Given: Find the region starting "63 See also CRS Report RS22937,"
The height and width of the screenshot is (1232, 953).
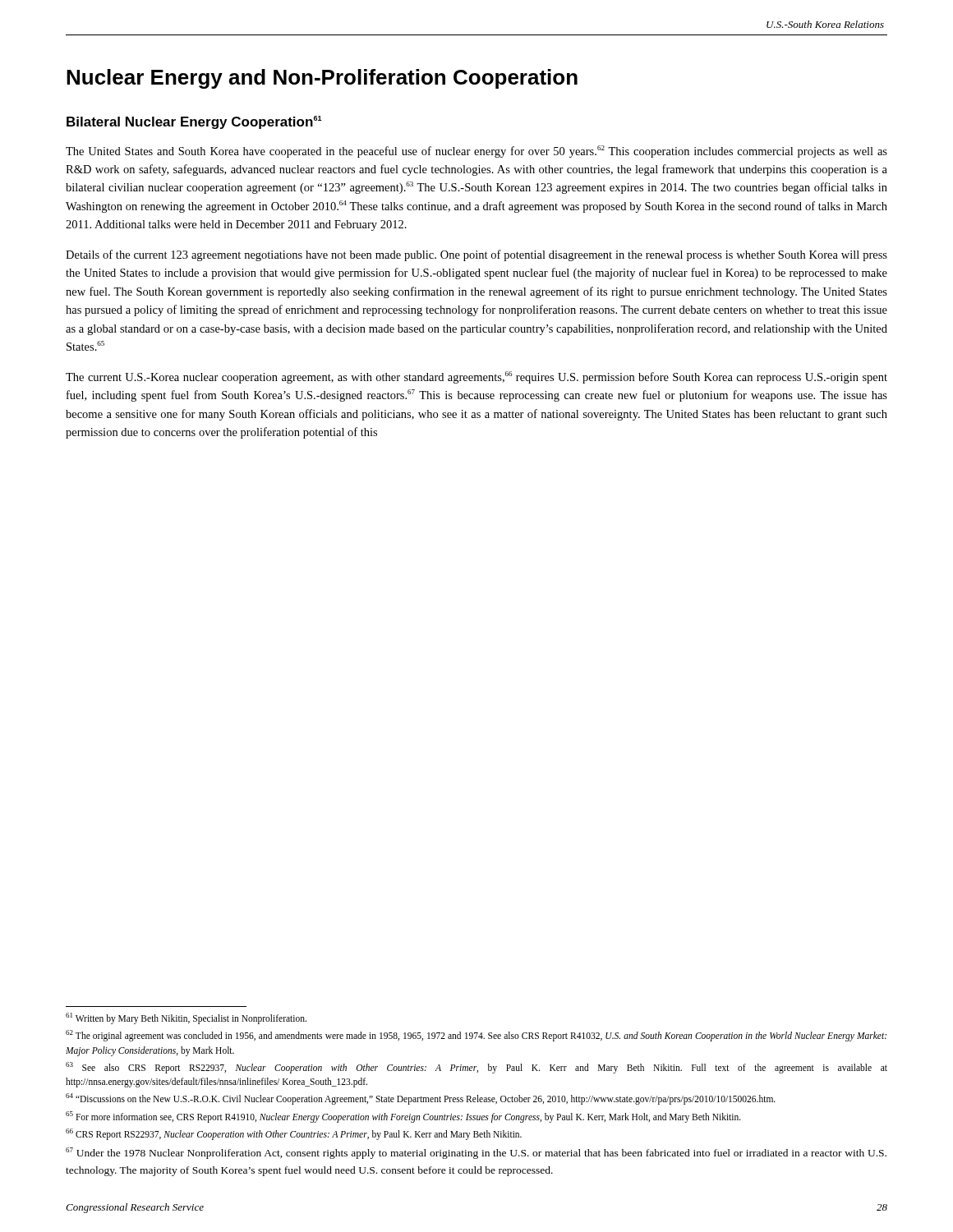Looking at the screenshot, I should [476, 1074].
